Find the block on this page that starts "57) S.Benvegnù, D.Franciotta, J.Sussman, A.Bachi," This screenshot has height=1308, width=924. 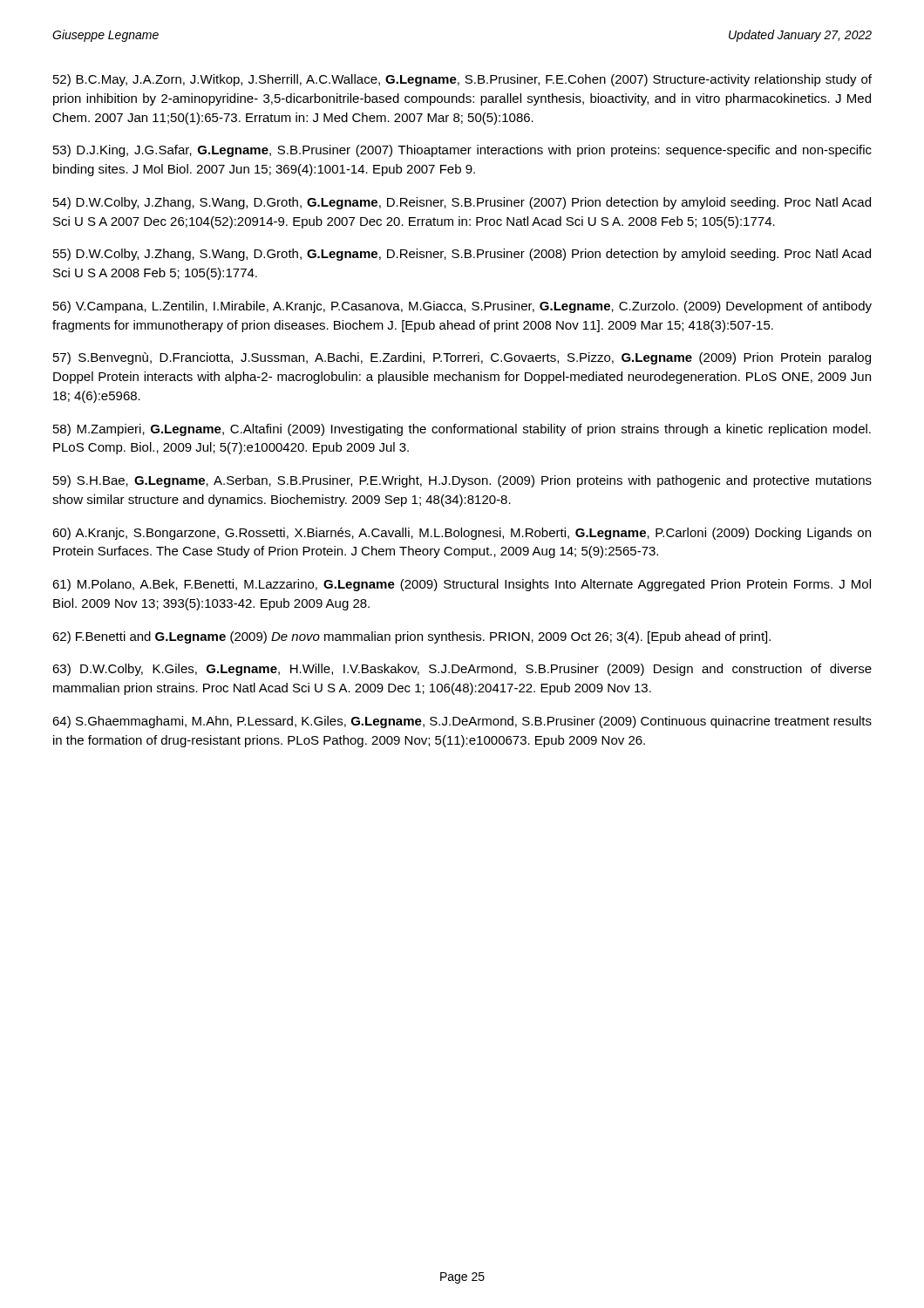tap(462, 376)
